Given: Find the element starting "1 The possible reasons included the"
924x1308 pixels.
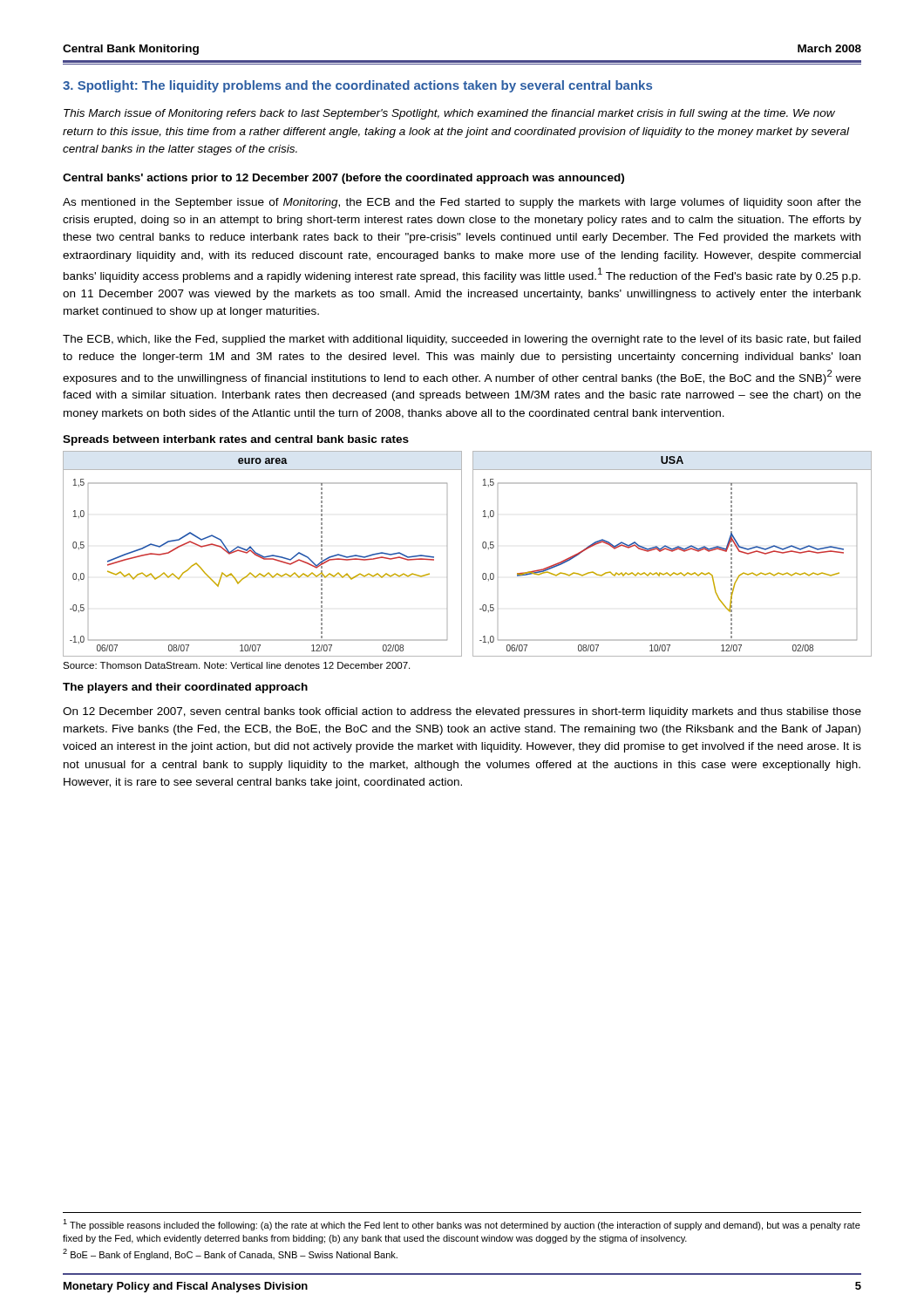Looking at the screenshot, I should 461,1239.
